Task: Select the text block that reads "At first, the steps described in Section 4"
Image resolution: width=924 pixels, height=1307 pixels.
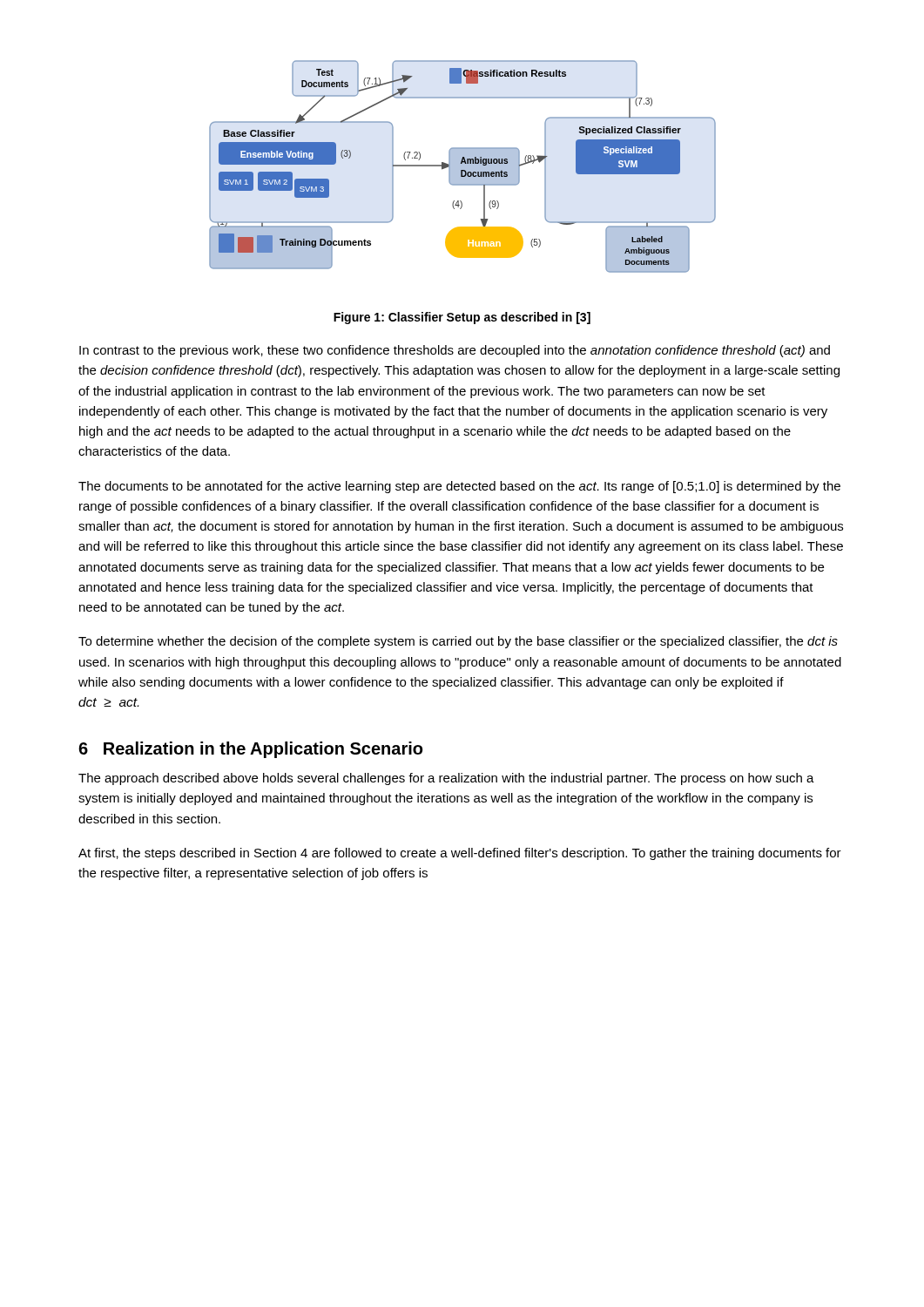Action: coord(460,862)
